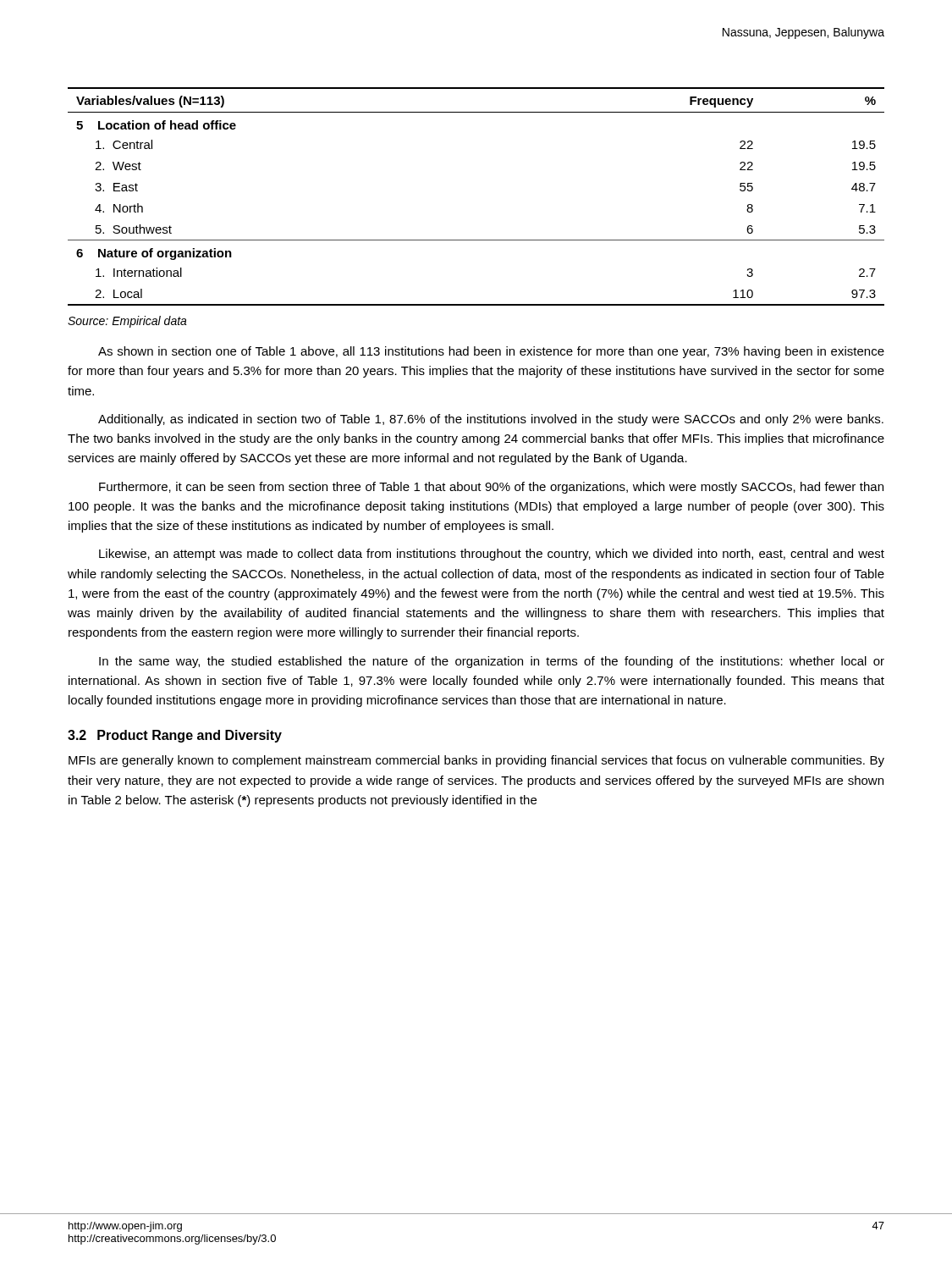Select the table that reads "3. East"
The width and height of the screenshot is (952, 1270).
476,196
